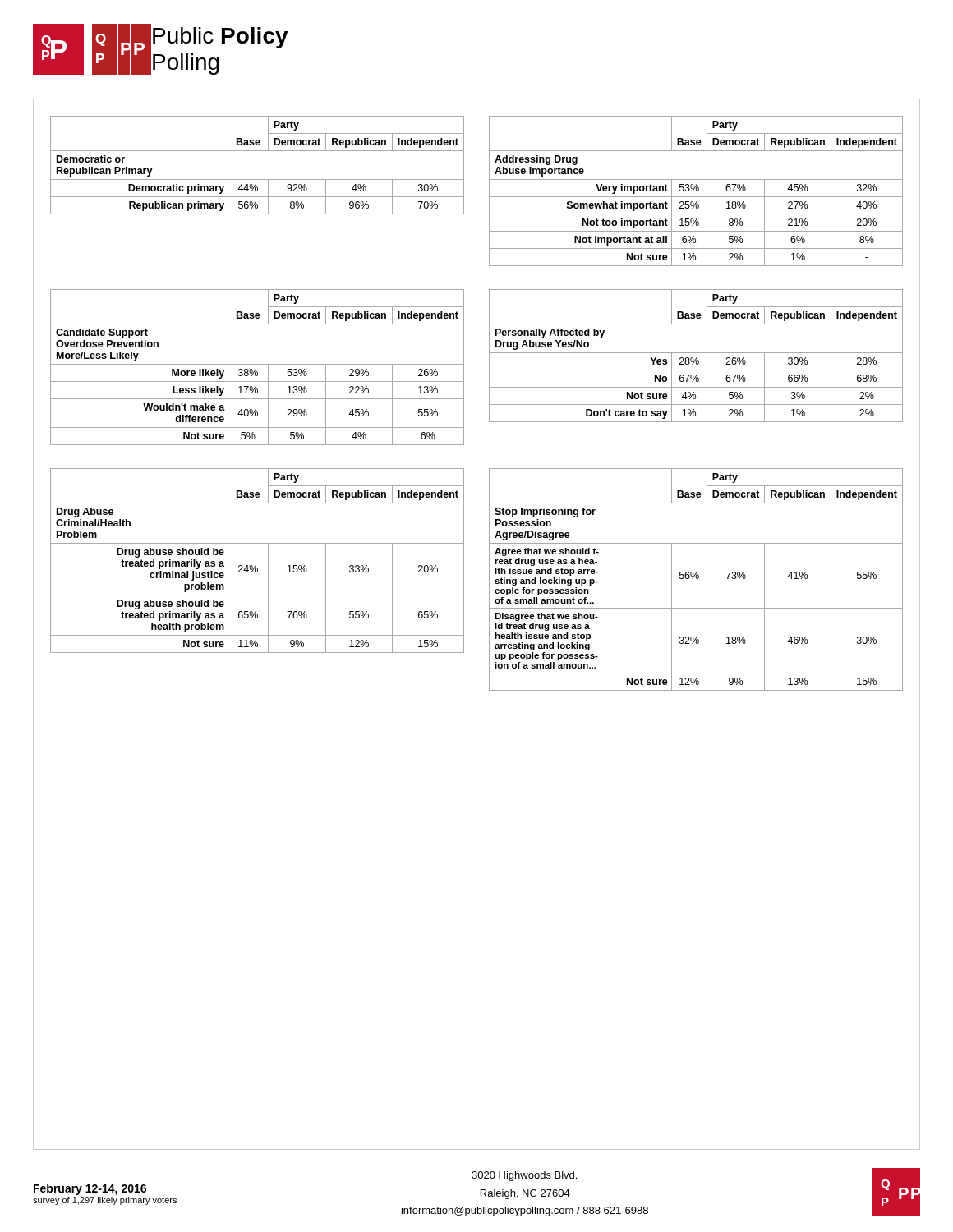Locate the table with the text "Republican primary"
Viewport: 953px width, 1232px height.
[x=257, y=191]
